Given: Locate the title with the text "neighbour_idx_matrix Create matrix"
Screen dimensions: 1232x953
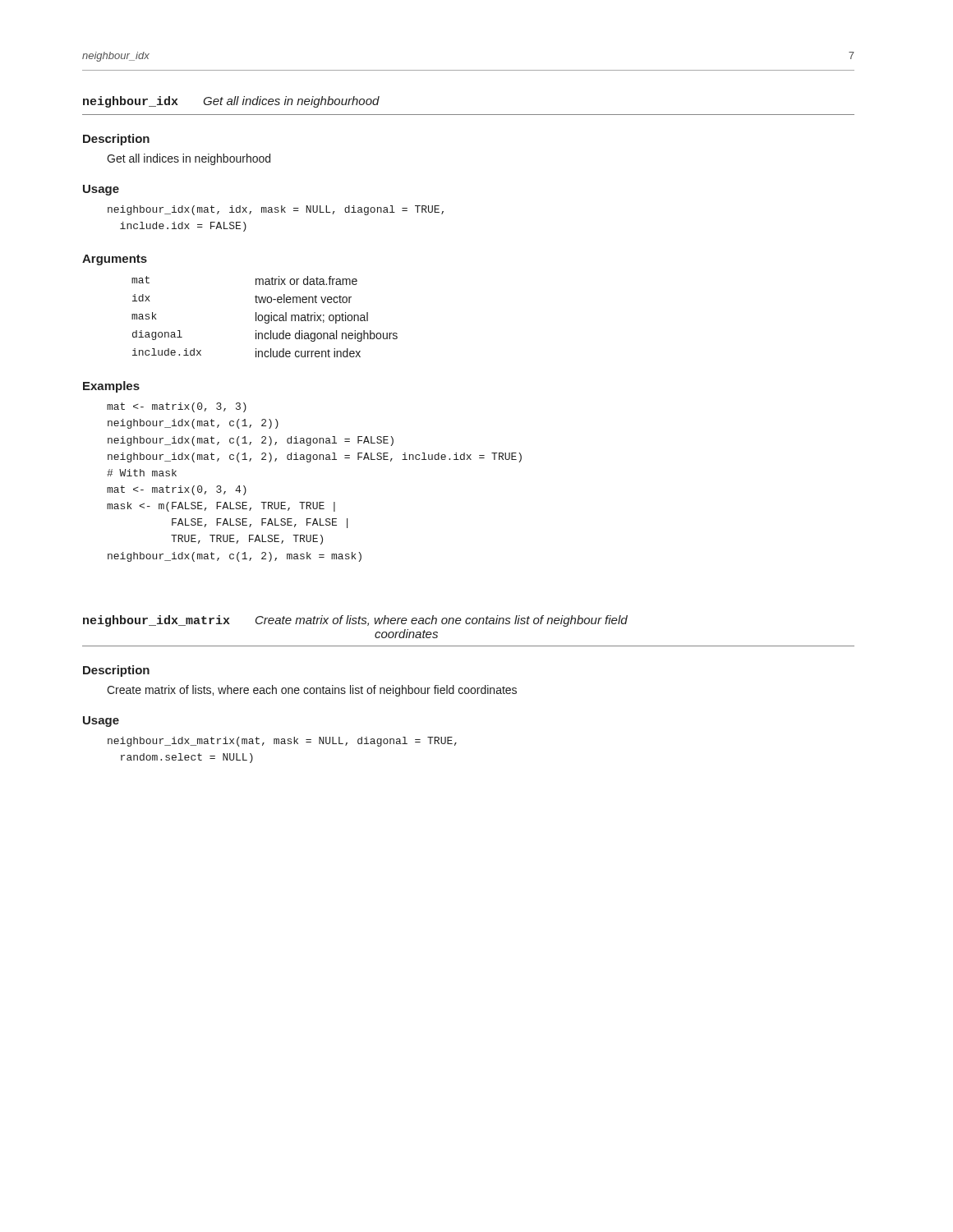Looking at the screenshot, I should (x=355, y=626).
